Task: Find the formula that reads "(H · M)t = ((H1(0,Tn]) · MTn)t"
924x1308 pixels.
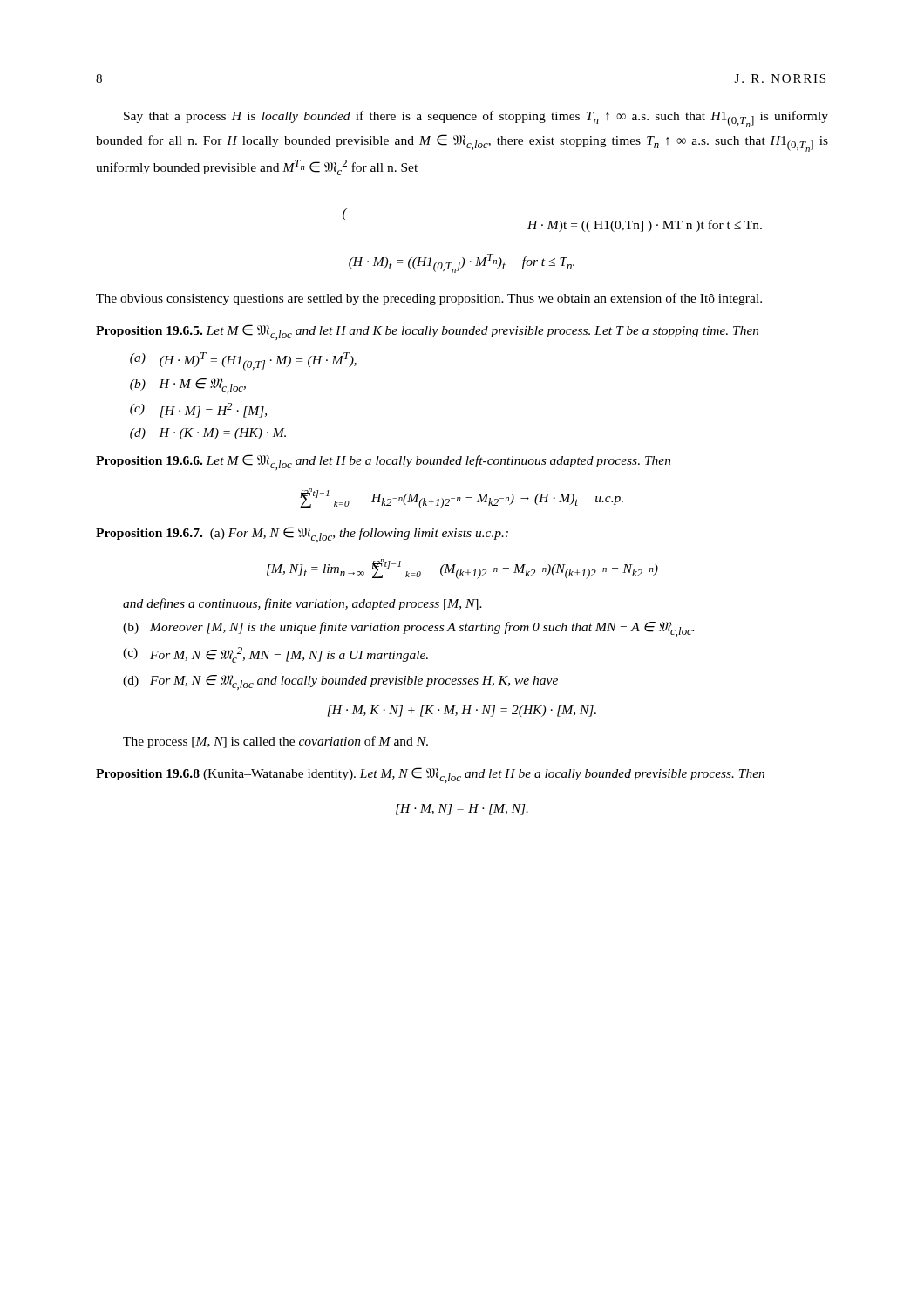Action: pyautogui.click(x=462, y=262)
